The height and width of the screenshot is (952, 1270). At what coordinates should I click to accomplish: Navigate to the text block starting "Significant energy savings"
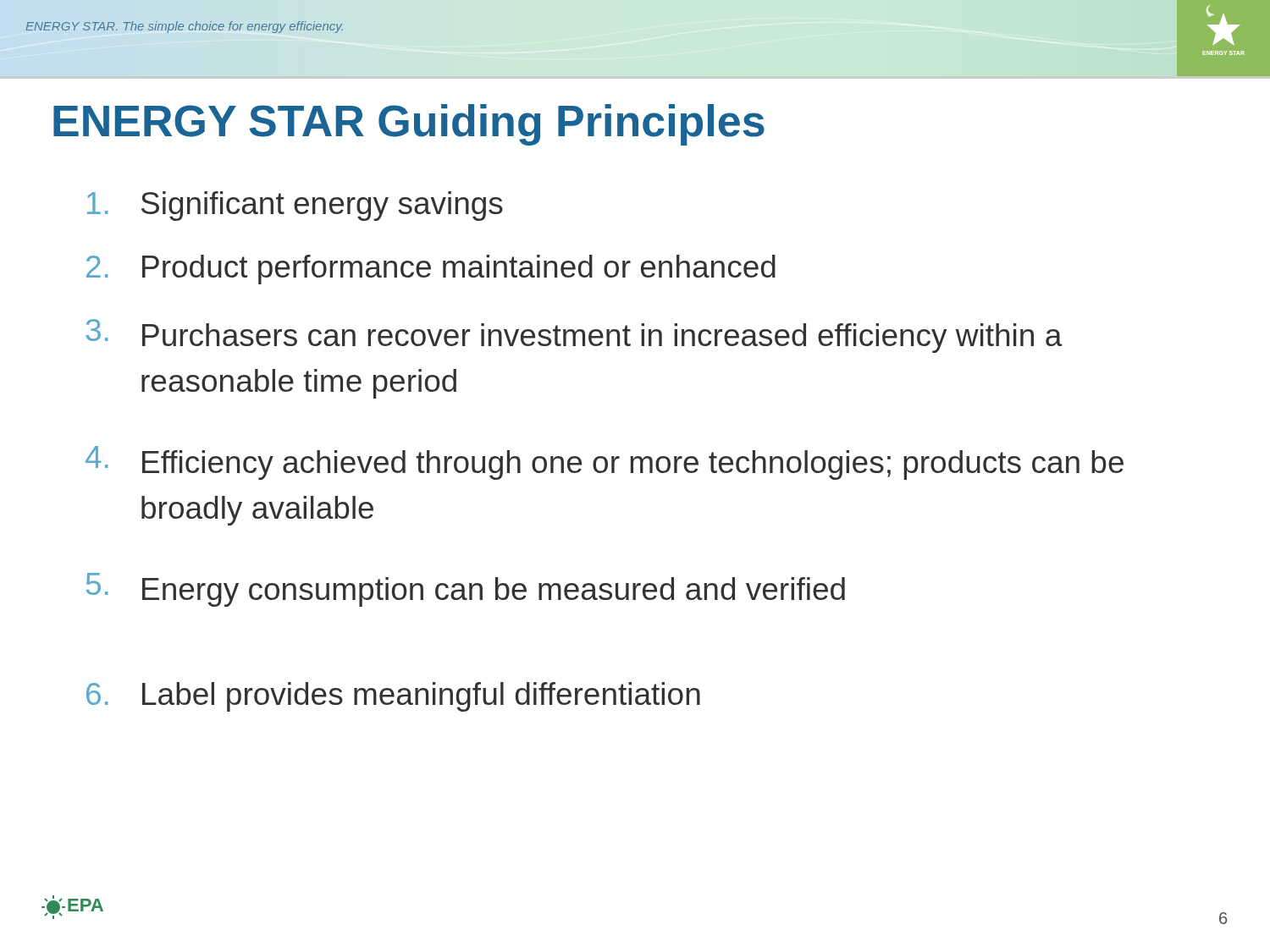pyautogui.click(x=294, y=204)
